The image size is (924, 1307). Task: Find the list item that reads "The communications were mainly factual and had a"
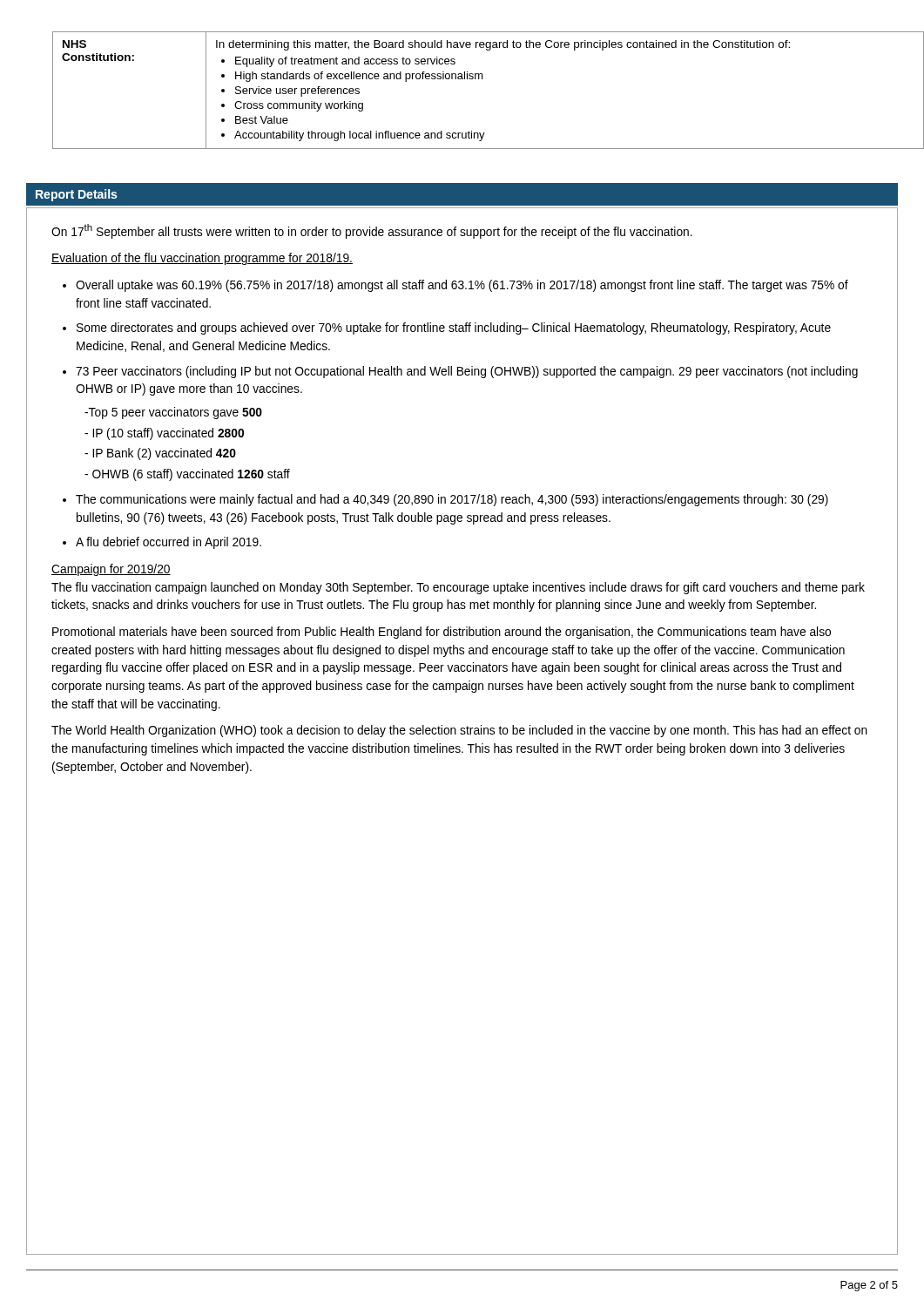pyautogui.click(x=474, y=509)
